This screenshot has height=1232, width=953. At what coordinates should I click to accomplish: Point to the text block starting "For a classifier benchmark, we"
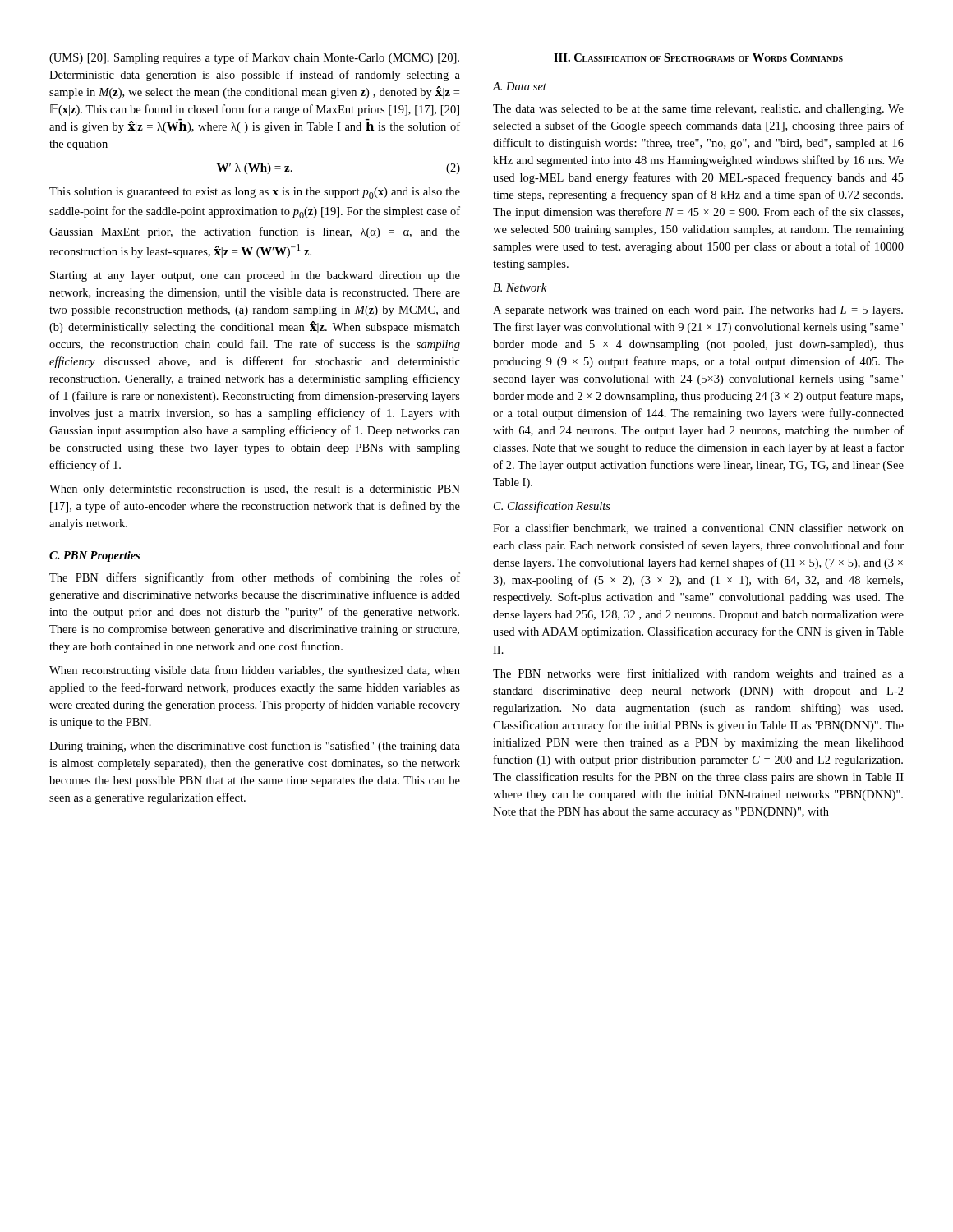click(698, 670)
